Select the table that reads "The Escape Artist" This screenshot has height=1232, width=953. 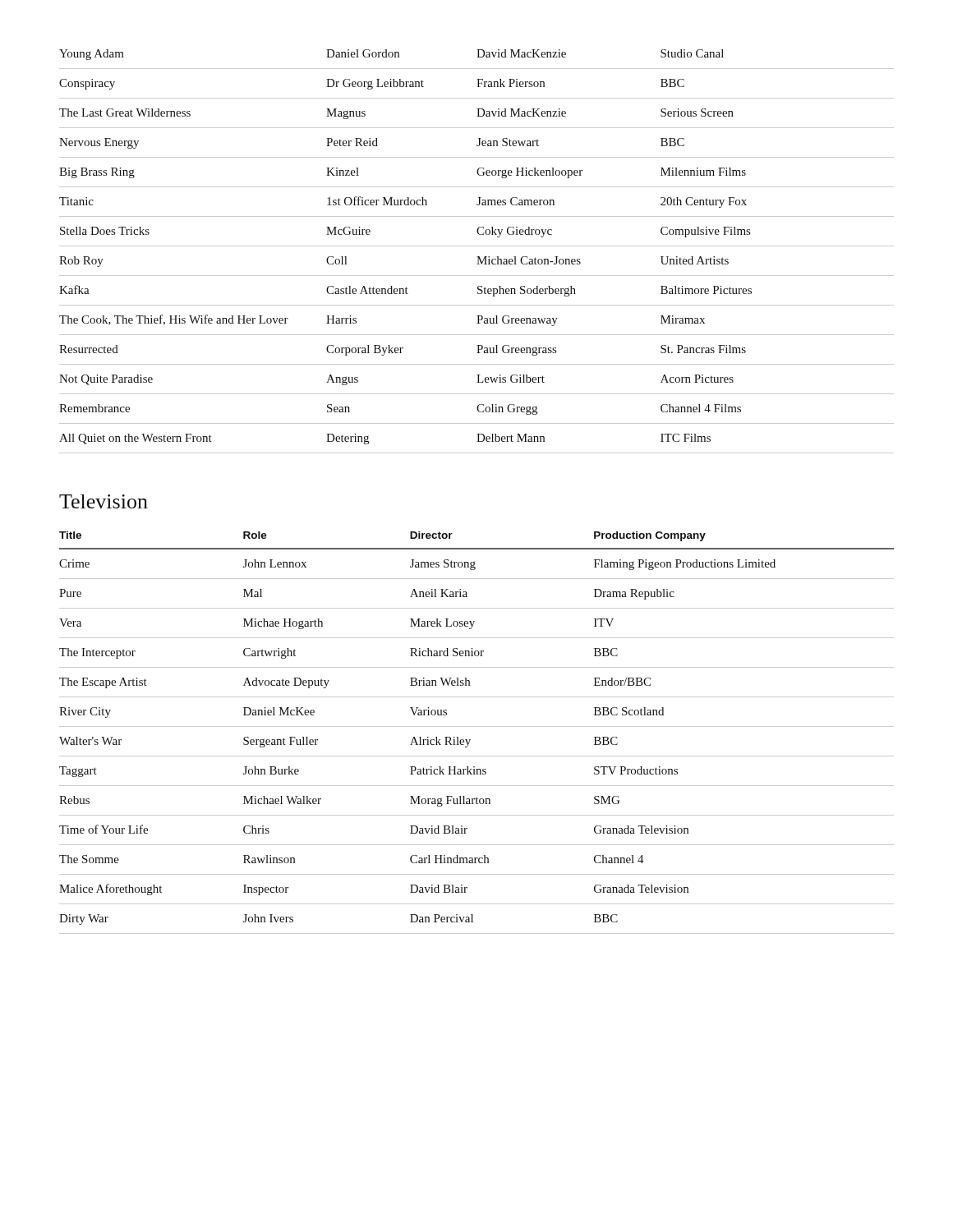tap(476, 728)
